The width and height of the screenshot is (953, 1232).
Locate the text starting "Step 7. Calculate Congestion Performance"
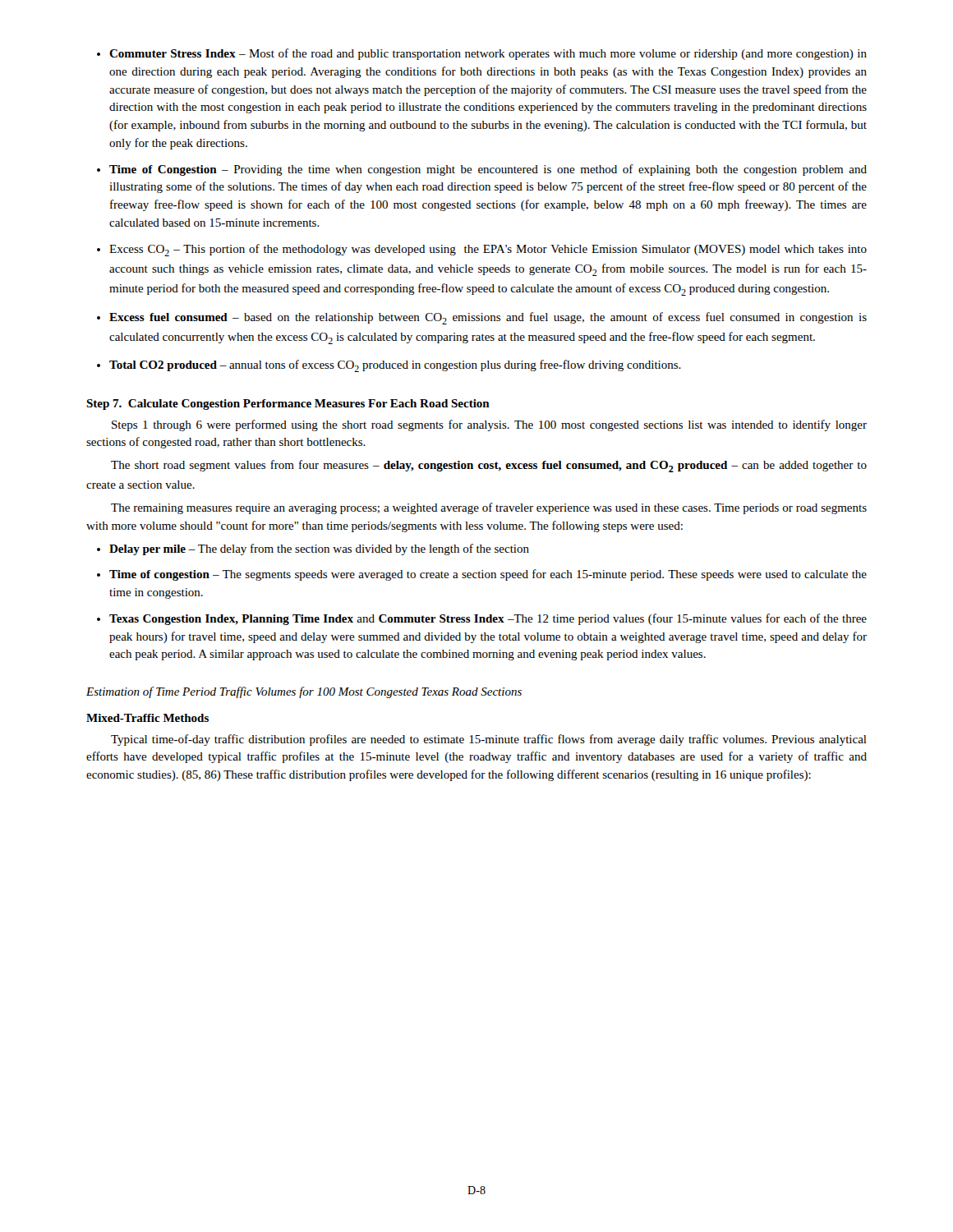(288, 403)
